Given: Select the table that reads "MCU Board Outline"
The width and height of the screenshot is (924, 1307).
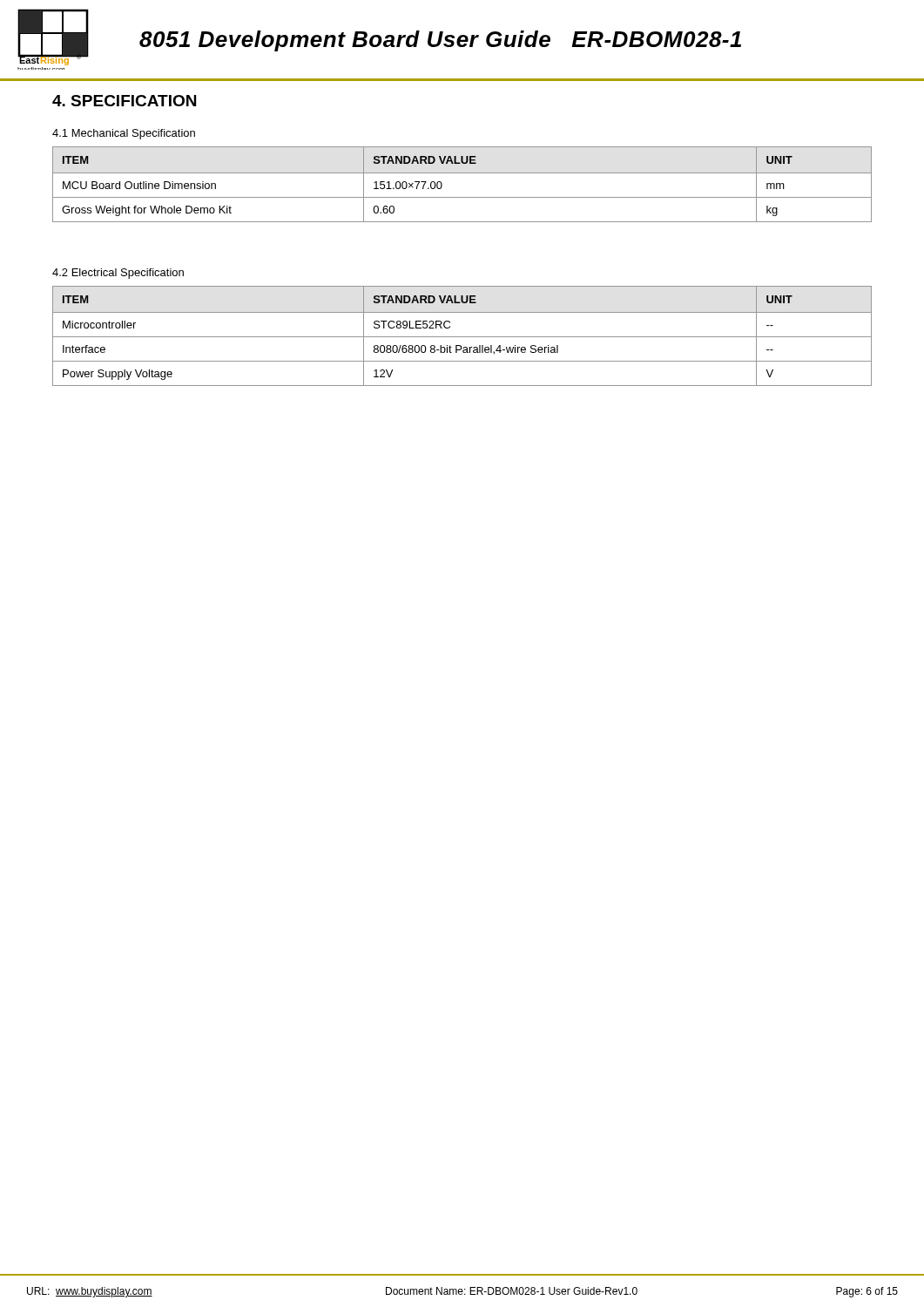Looking at the screenshot, I should (462, 184).
